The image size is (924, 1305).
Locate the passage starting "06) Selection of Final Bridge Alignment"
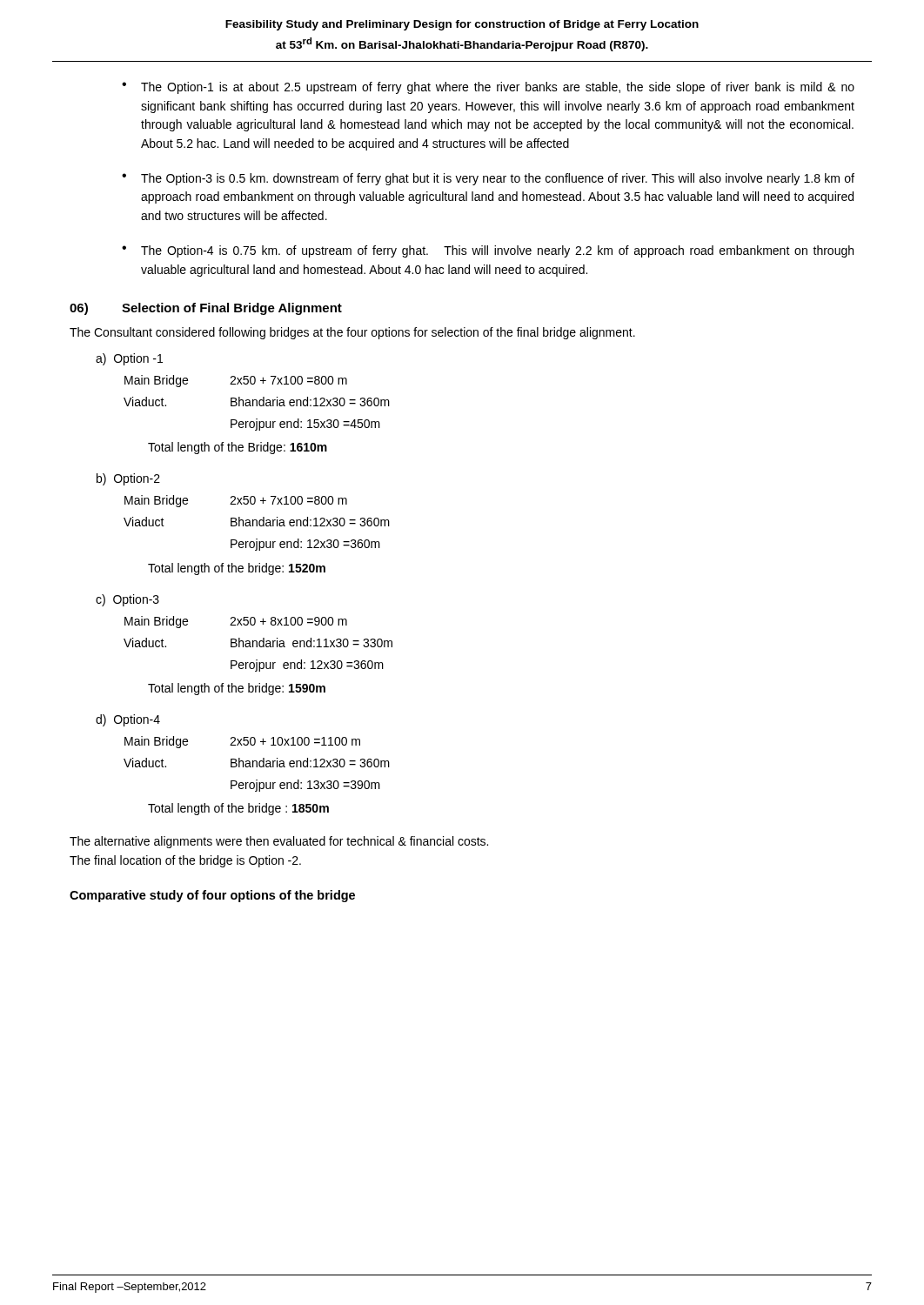206,308
